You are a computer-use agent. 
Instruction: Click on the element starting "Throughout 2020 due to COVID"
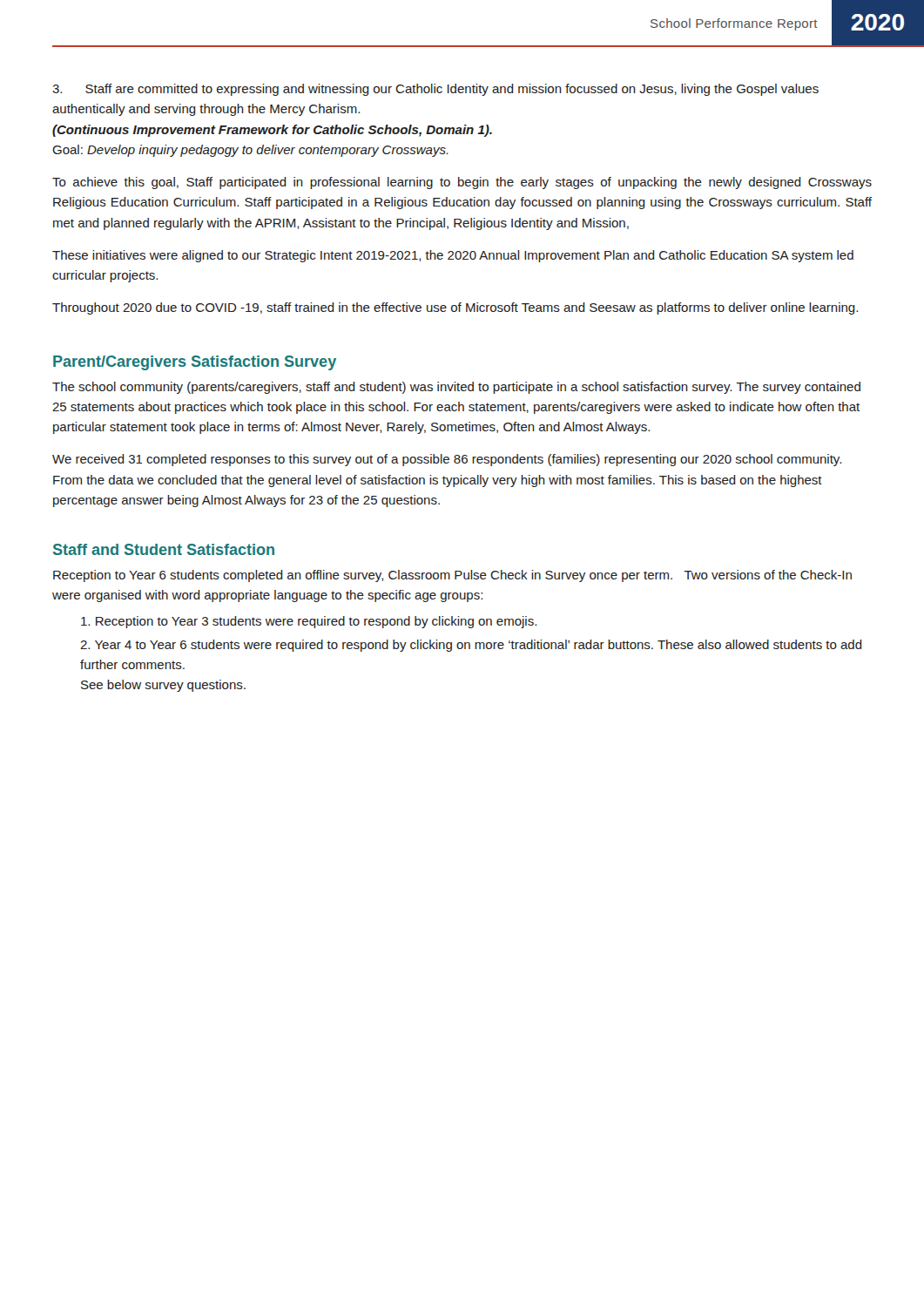[456, 307]
